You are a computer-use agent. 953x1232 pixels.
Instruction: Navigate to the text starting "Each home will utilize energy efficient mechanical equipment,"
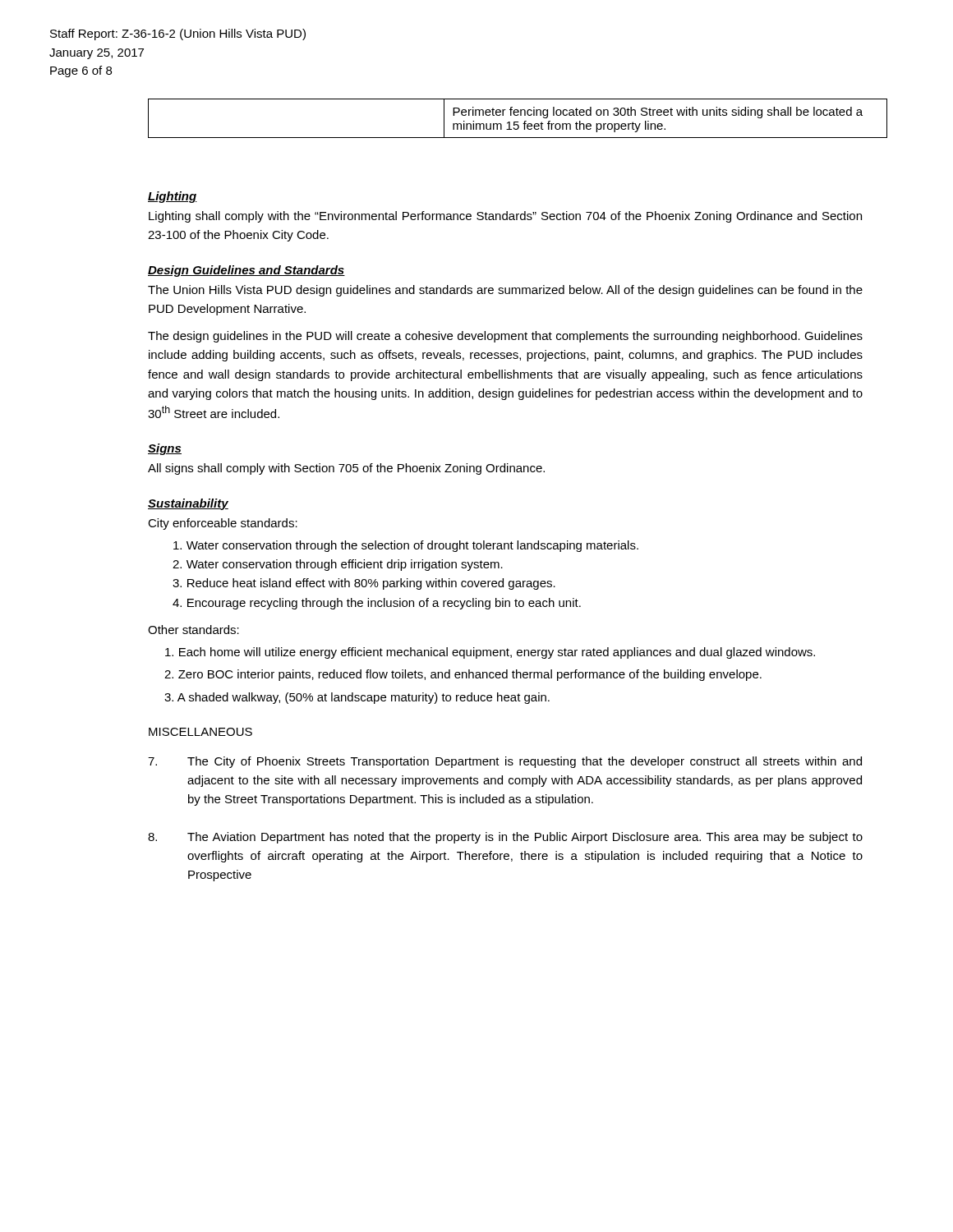point(490,652)
